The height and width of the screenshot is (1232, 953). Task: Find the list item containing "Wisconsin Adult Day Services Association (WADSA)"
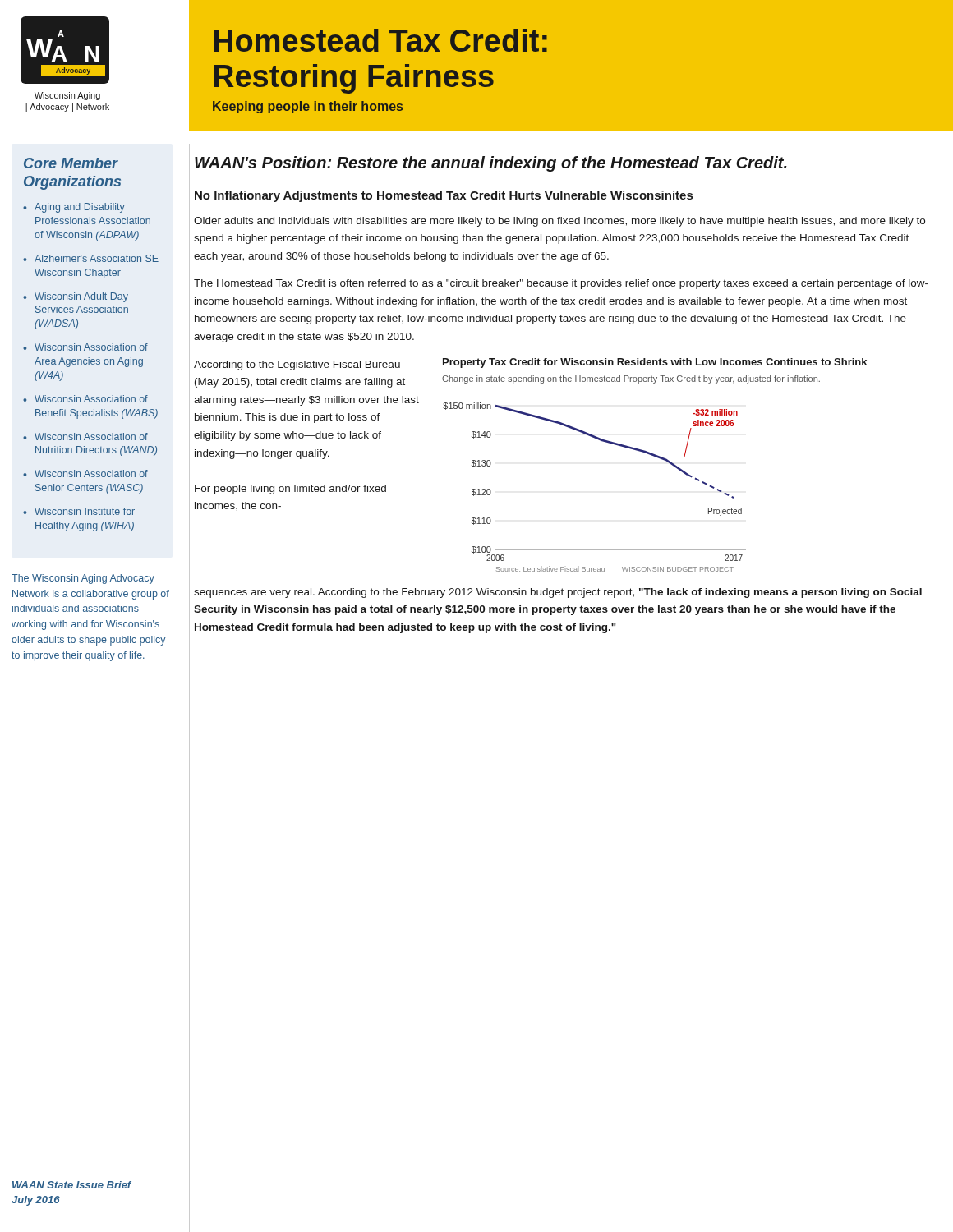coord(82,310)
